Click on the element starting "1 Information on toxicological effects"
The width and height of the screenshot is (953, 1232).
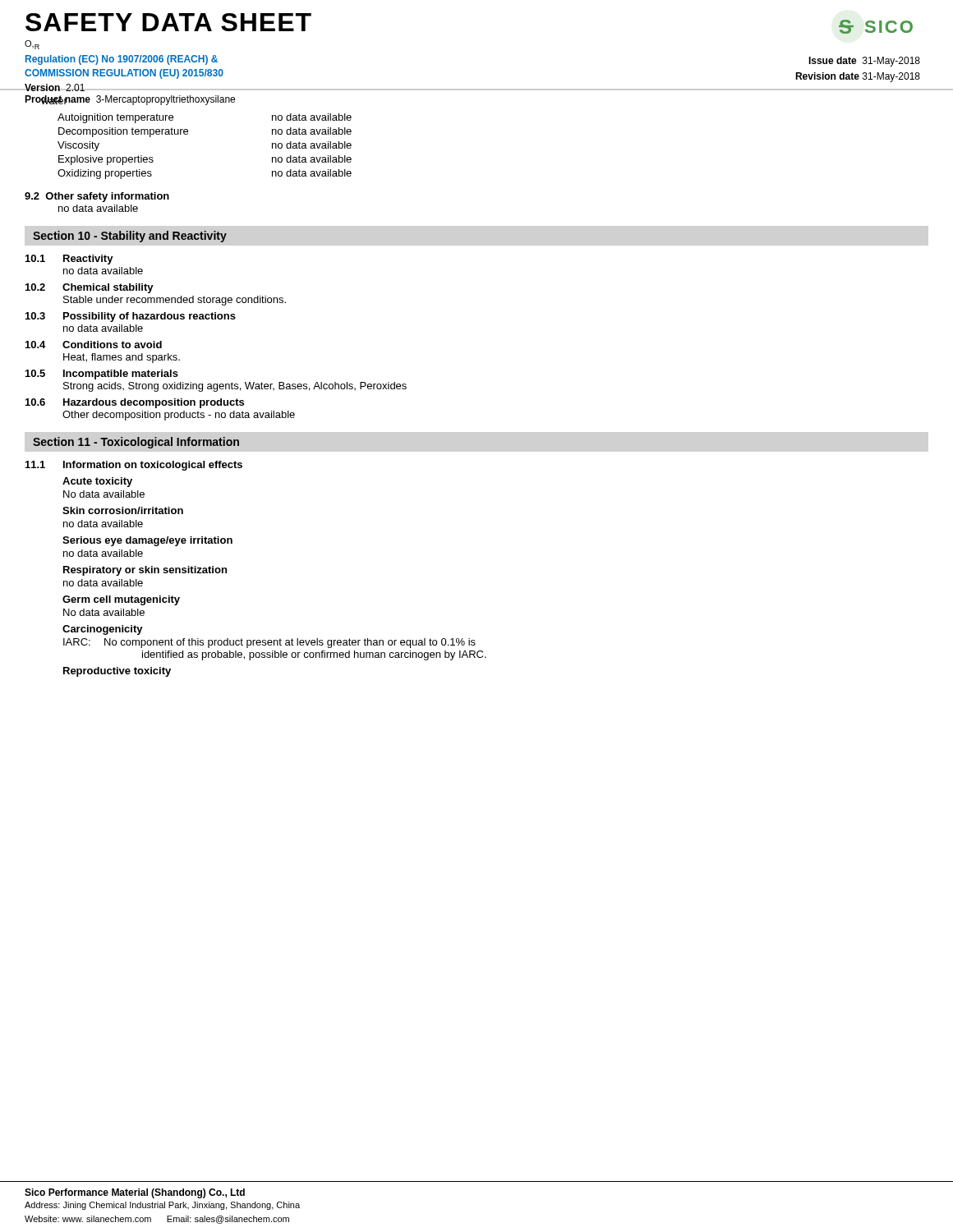pyautogui.click(x=134, y=466)
